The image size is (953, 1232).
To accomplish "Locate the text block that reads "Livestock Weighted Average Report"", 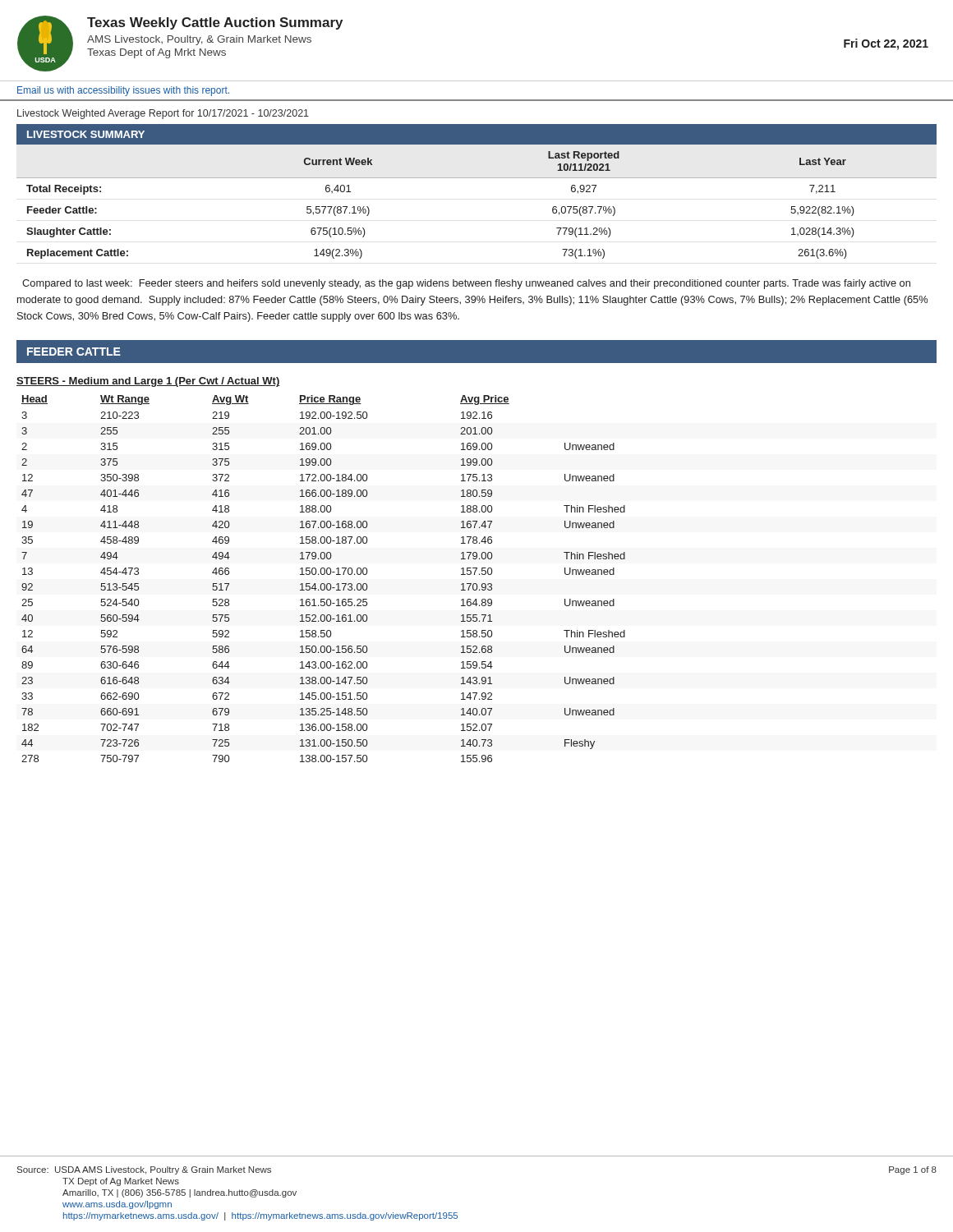I will tap(163, 113).
